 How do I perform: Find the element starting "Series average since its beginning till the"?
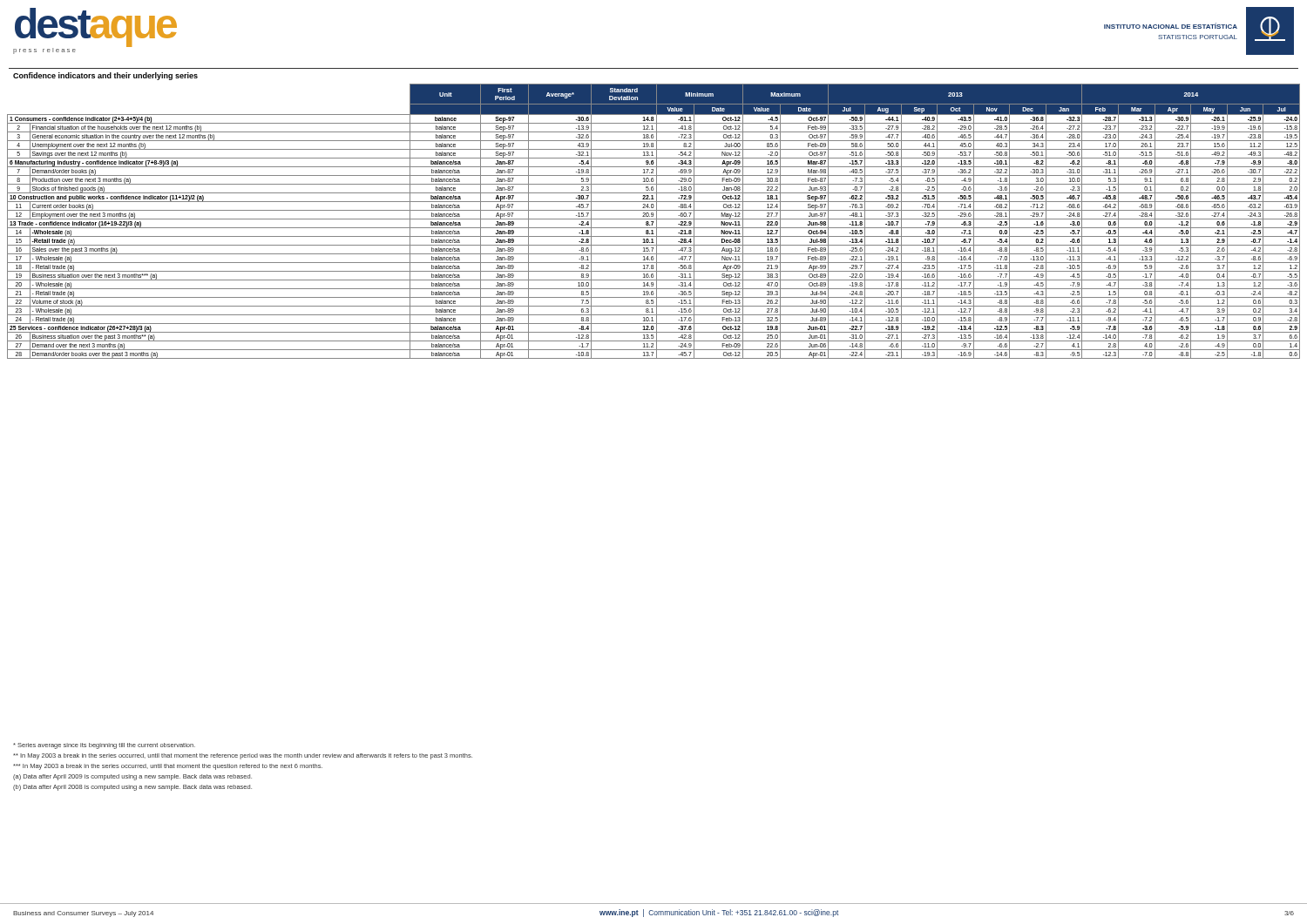(x=243, y=766)
